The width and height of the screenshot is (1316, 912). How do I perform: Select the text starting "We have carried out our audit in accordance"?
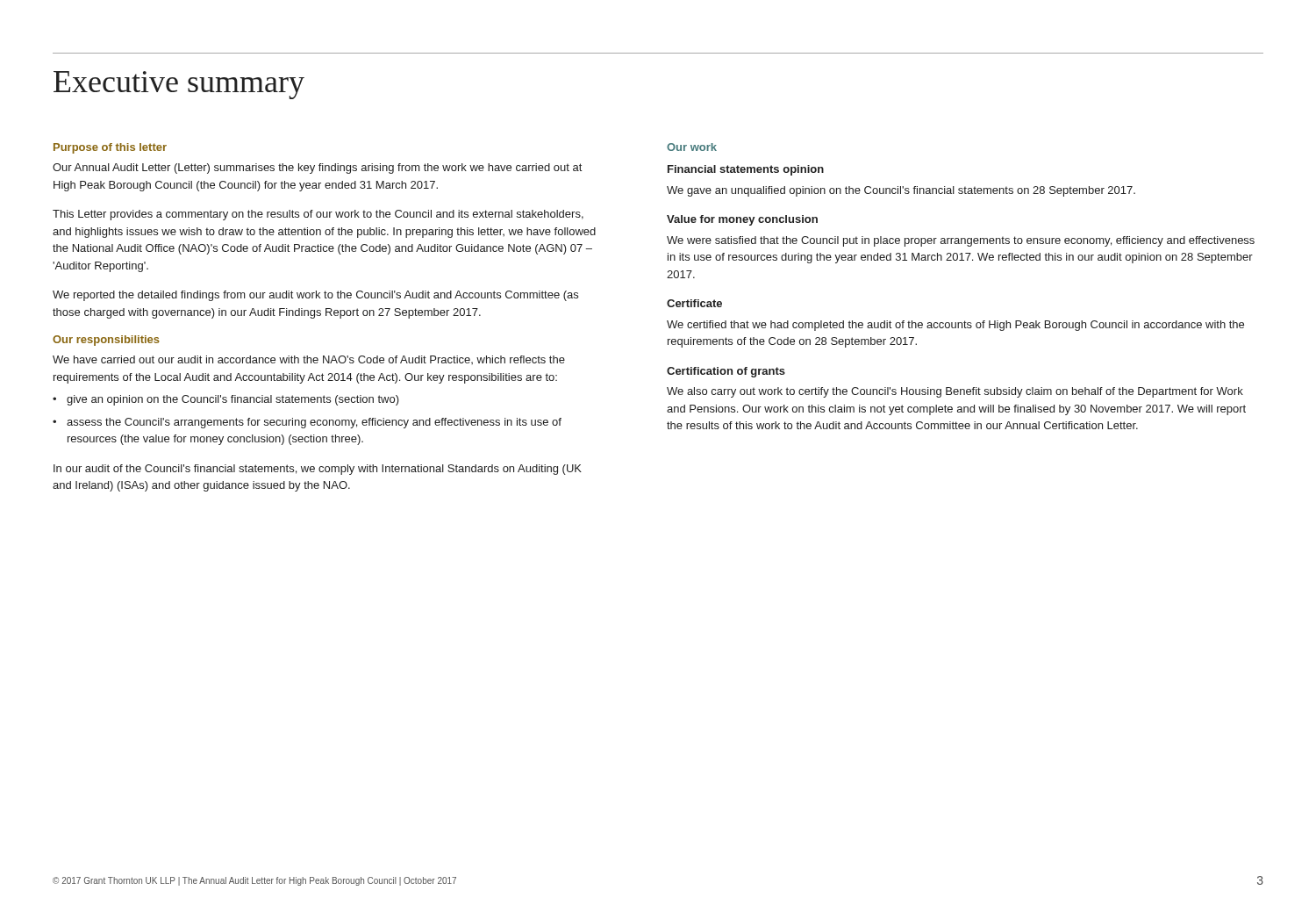309,368
